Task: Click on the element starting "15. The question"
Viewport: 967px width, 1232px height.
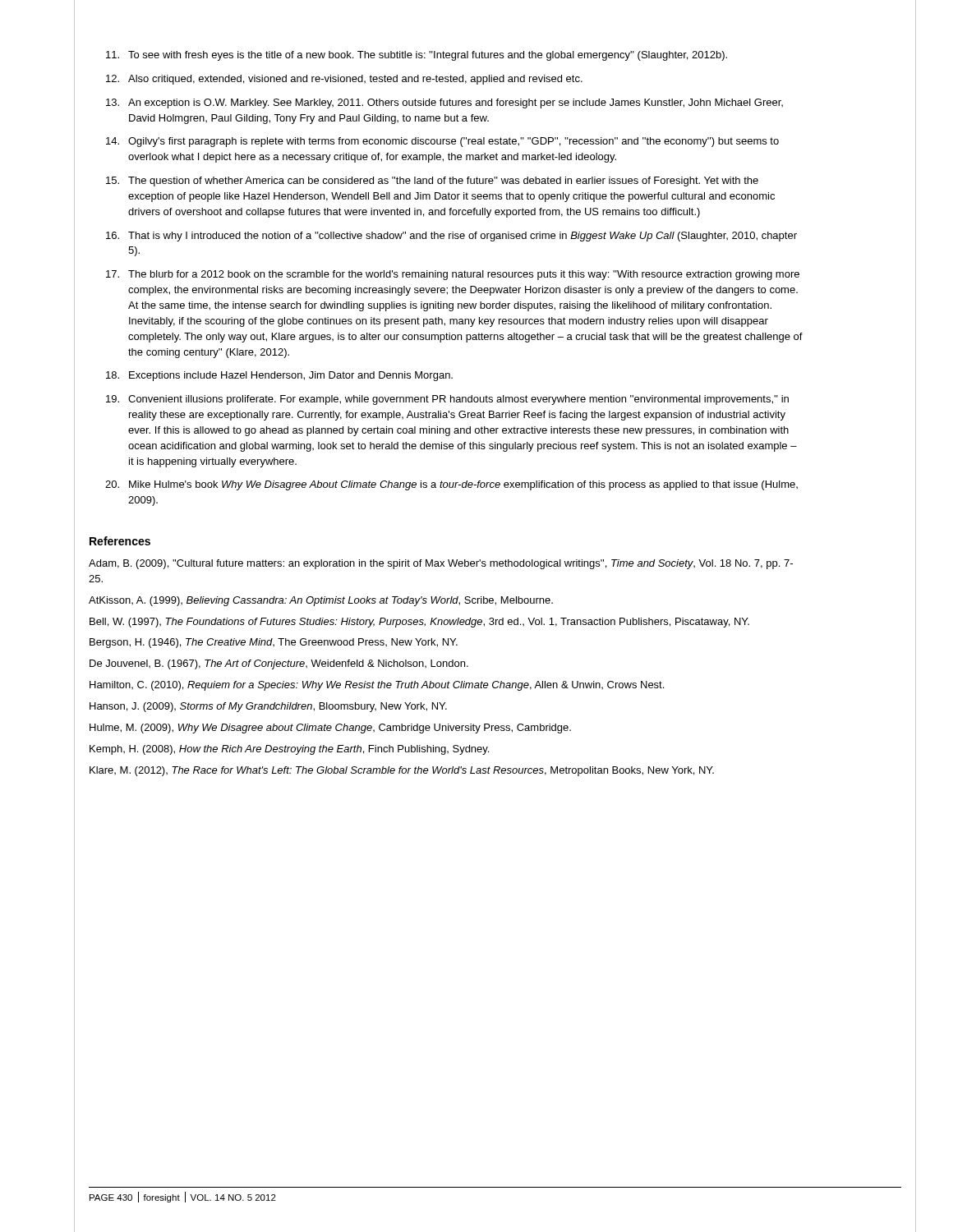Action: click(x=446, y=197)
